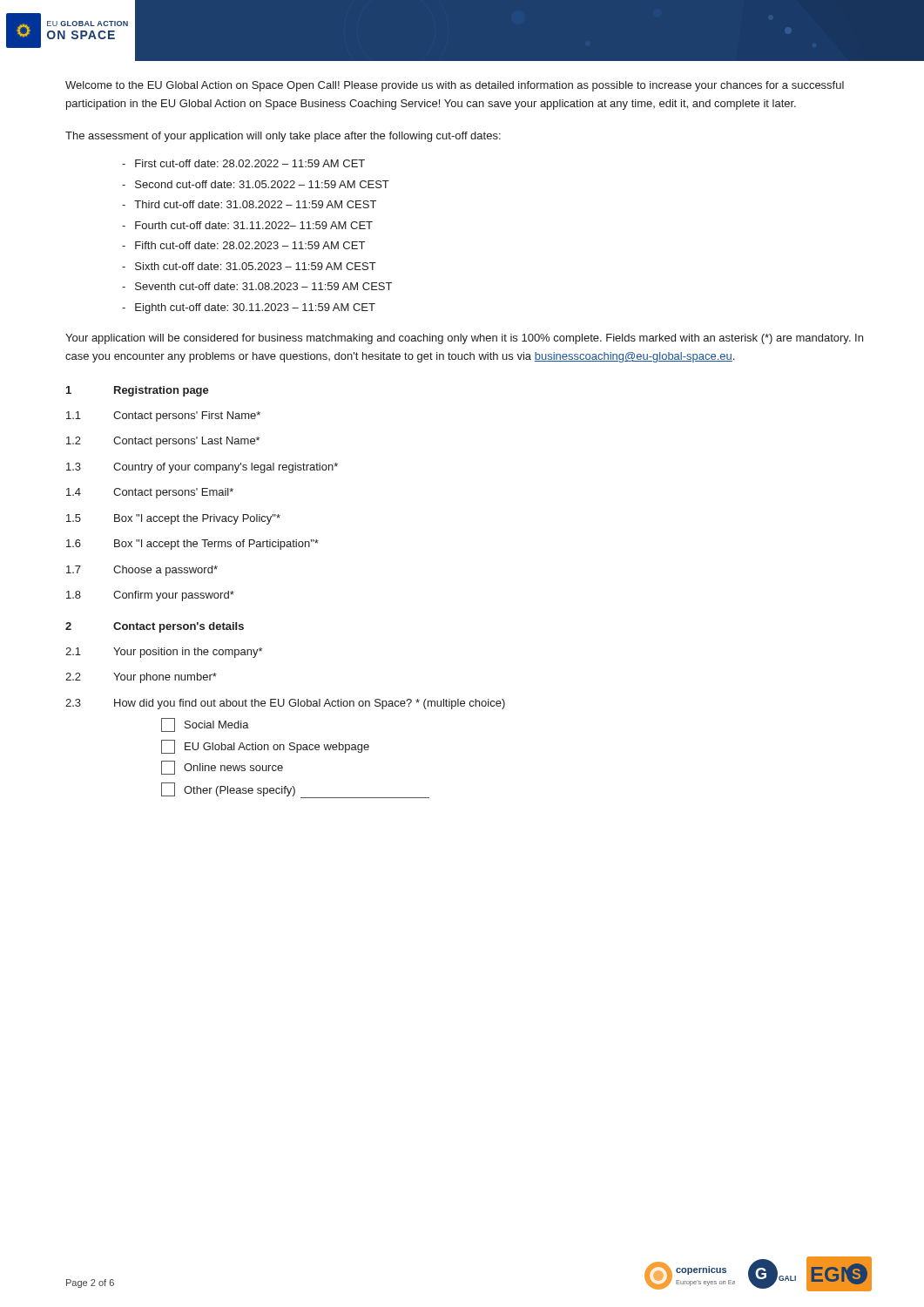Find the text containing "4Contact persons' Email*"
This screenshot has height=1307, width=924.
(150, 492)
